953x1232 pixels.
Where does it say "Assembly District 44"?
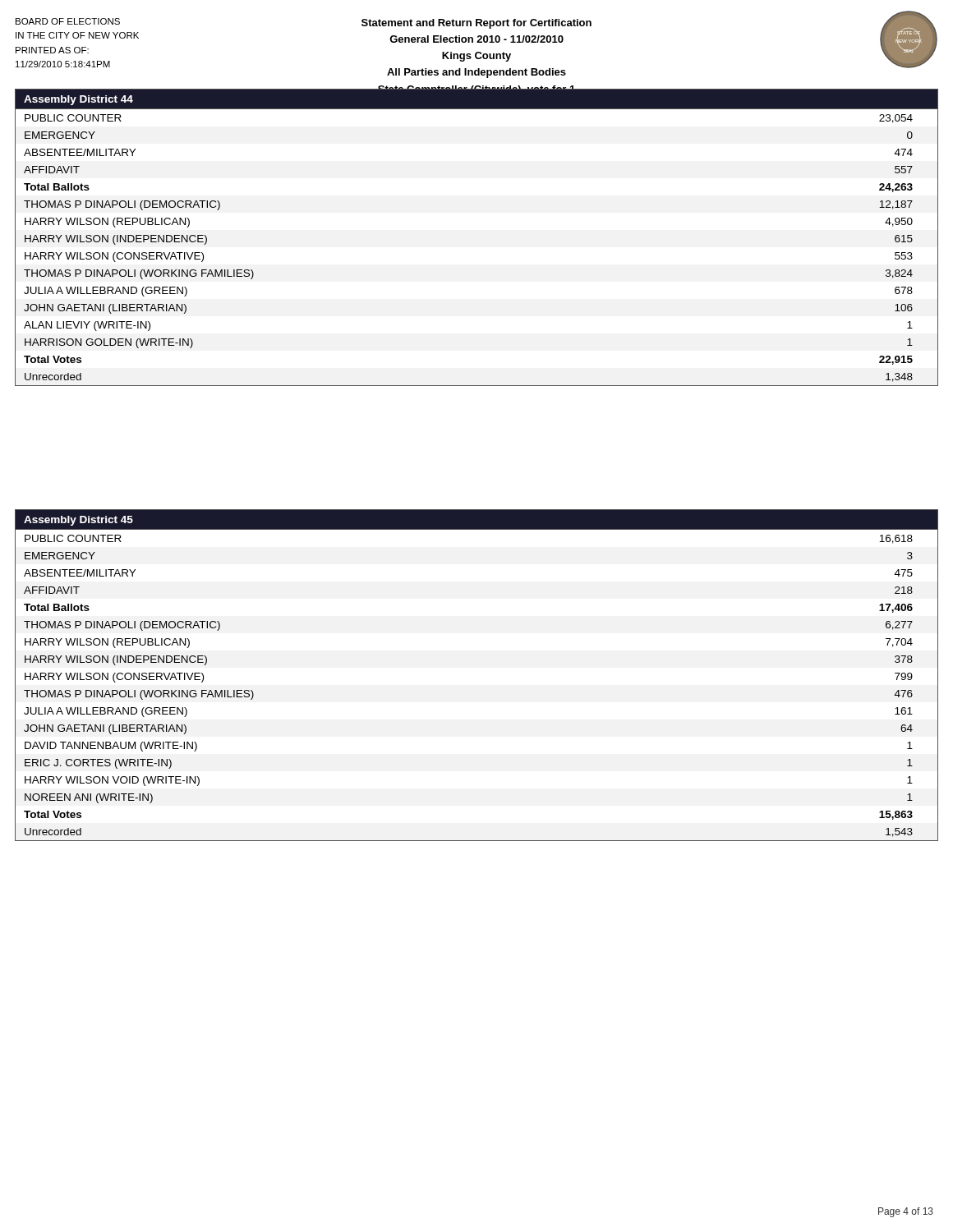pyautogui.click(x=78, y=99)
